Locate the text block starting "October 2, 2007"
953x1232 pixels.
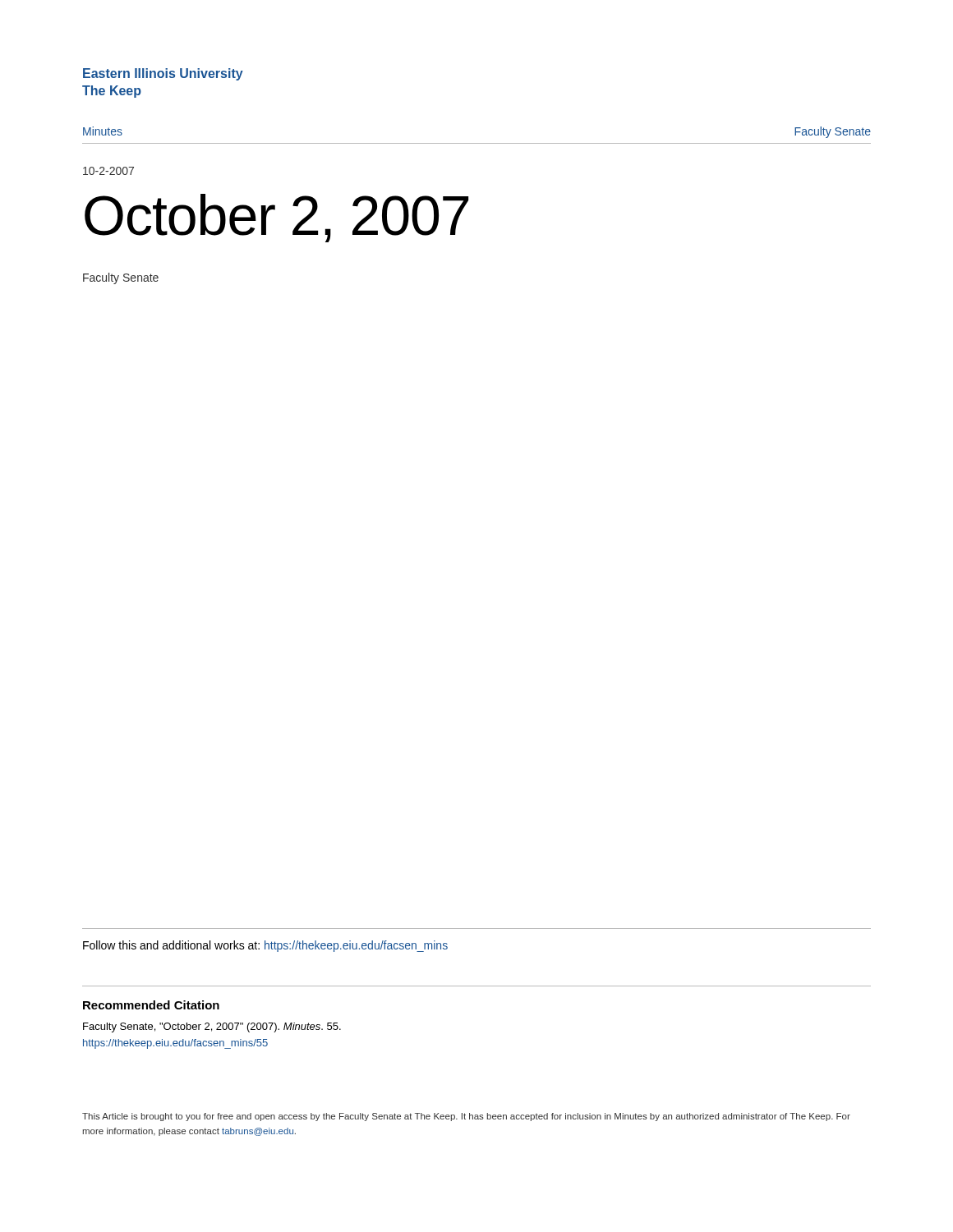(x=276, y=216)
